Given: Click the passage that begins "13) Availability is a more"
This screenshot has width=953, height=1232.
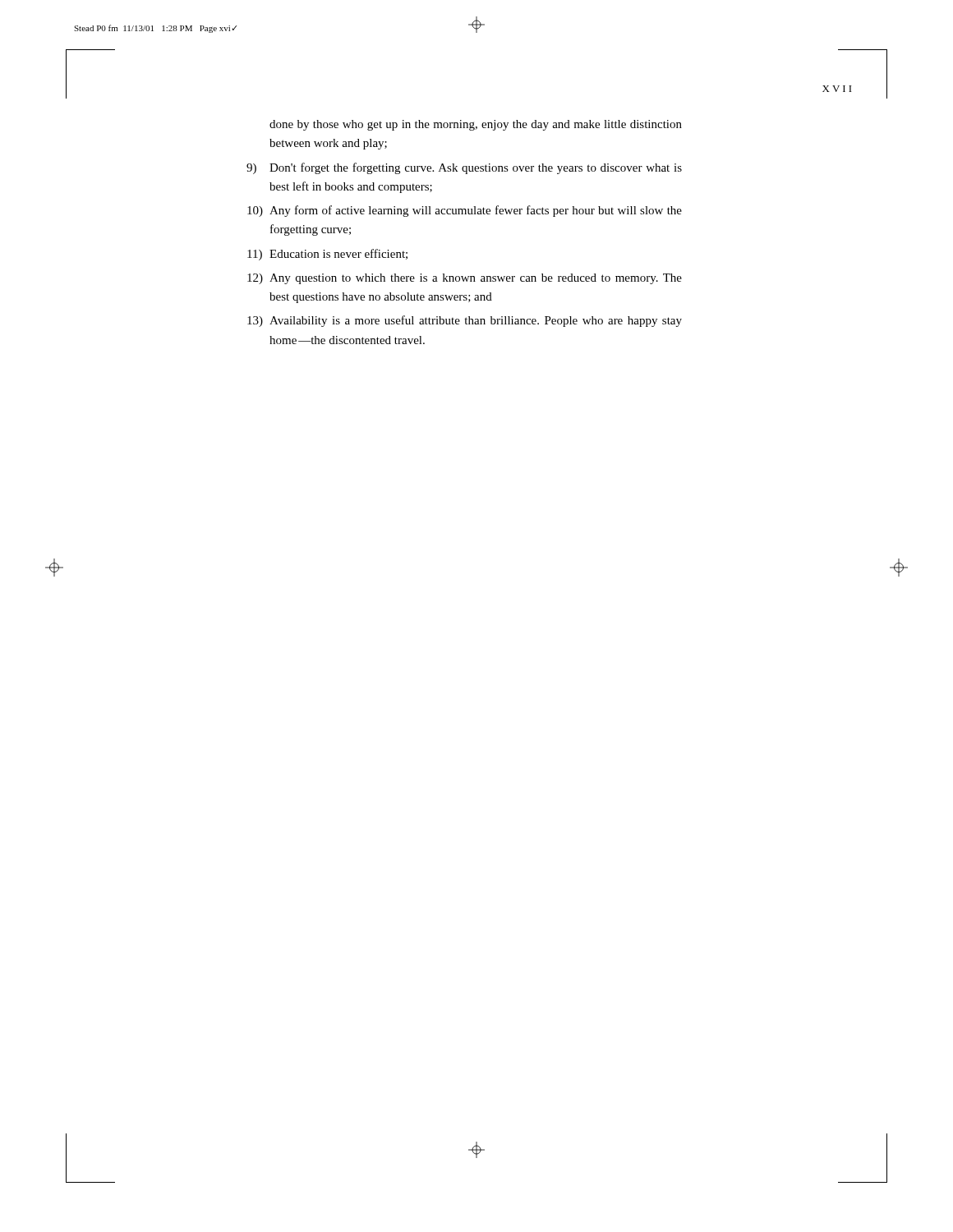Looking at the screenshot, I should click(464, 331).
